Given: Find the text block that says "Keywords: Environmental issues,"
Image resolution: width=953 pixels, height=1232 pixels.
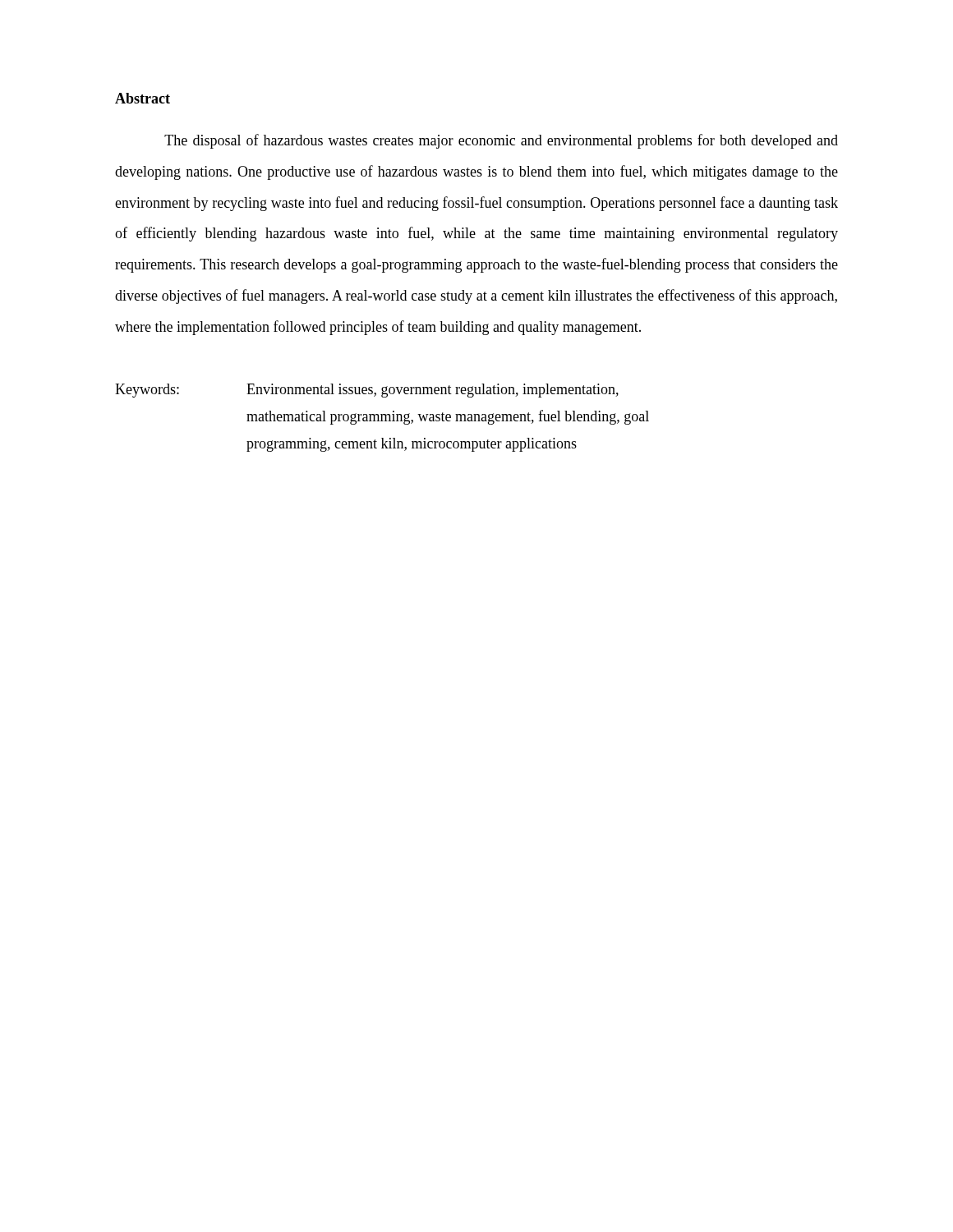Looking at the screenshot, I should pyautogui.click(x=476, y=417).
